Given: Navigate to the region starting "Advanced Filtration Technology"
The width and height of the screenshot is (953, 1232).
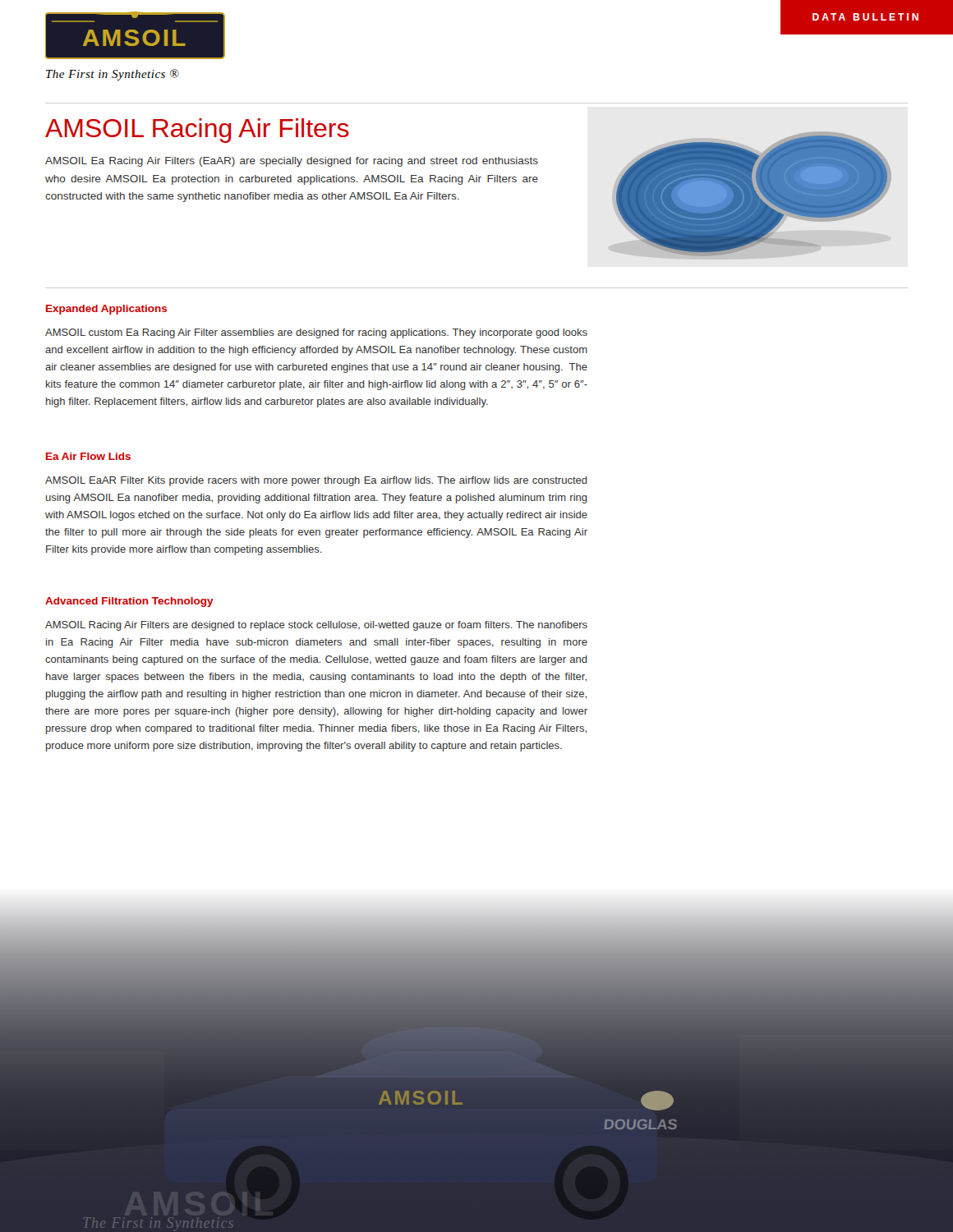Looking at the screenshot, I should coord(129,602).
